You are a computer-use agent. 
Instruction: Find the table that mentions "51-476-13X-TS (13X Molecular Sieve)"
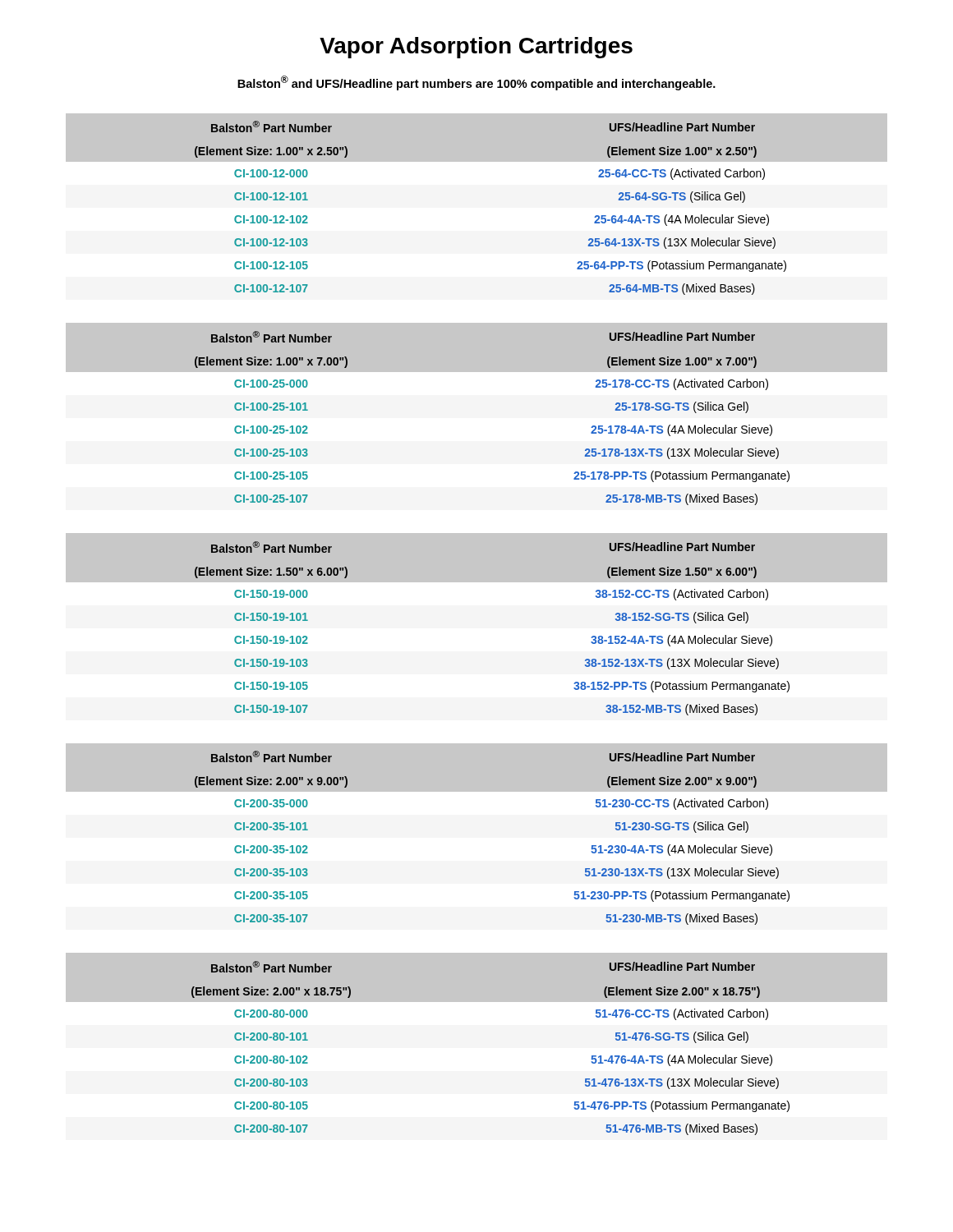point(476,1047)
